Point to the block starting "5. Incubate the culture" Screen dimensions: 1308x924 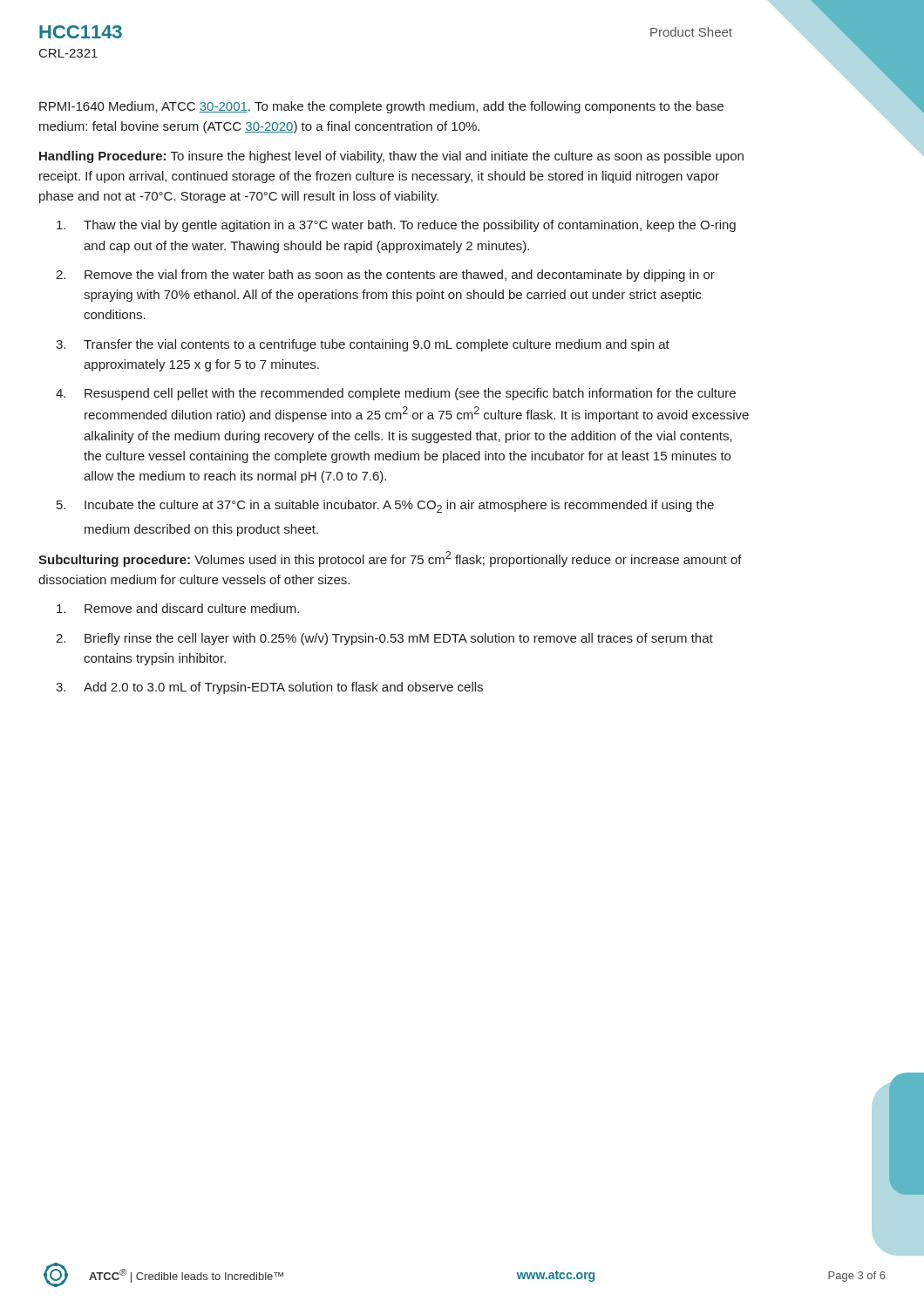[x=403, y=517]
